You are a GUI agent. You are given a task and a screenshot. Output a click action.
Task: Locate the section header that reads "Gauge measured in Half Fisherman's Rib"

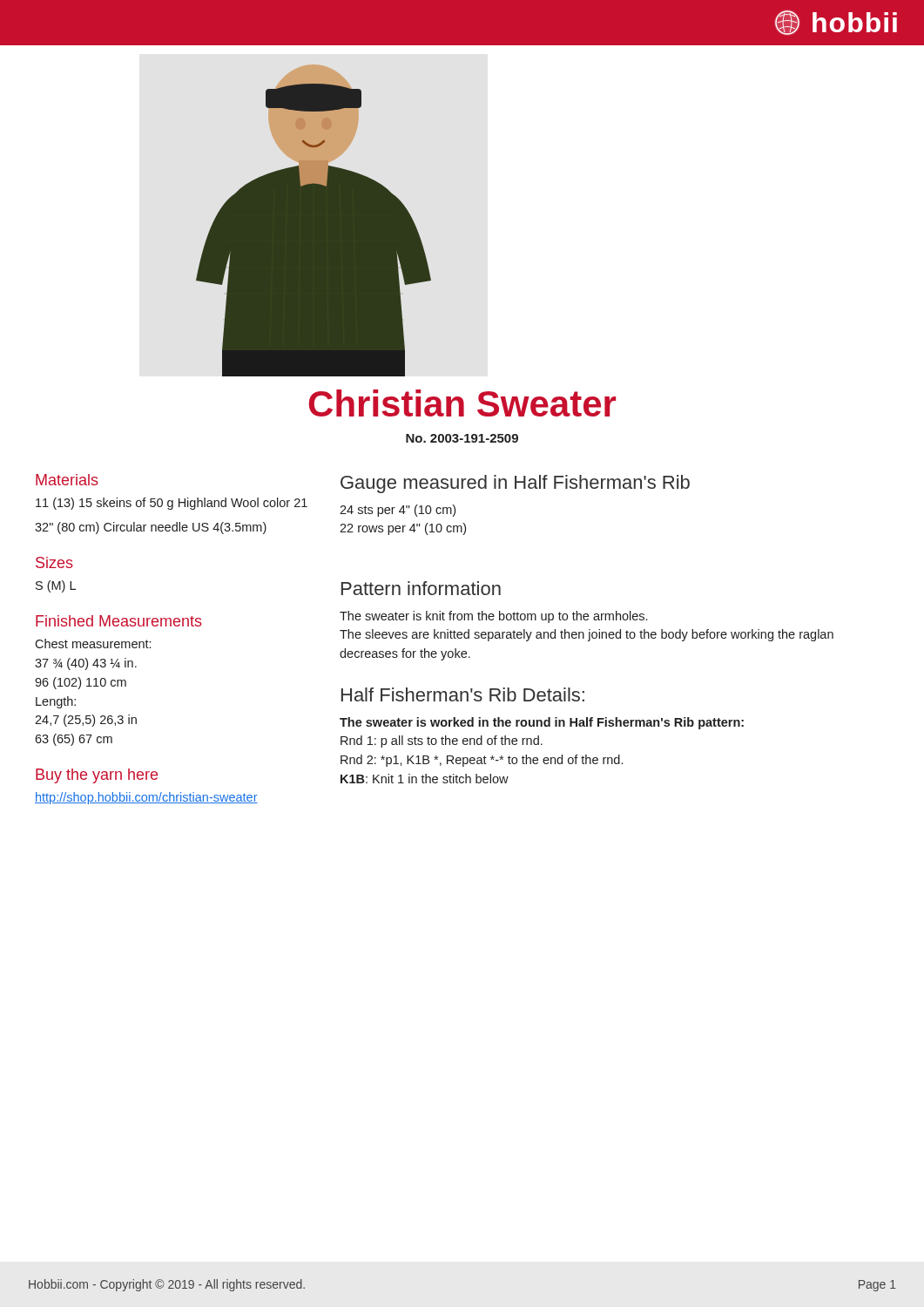[x=515, y=482]
